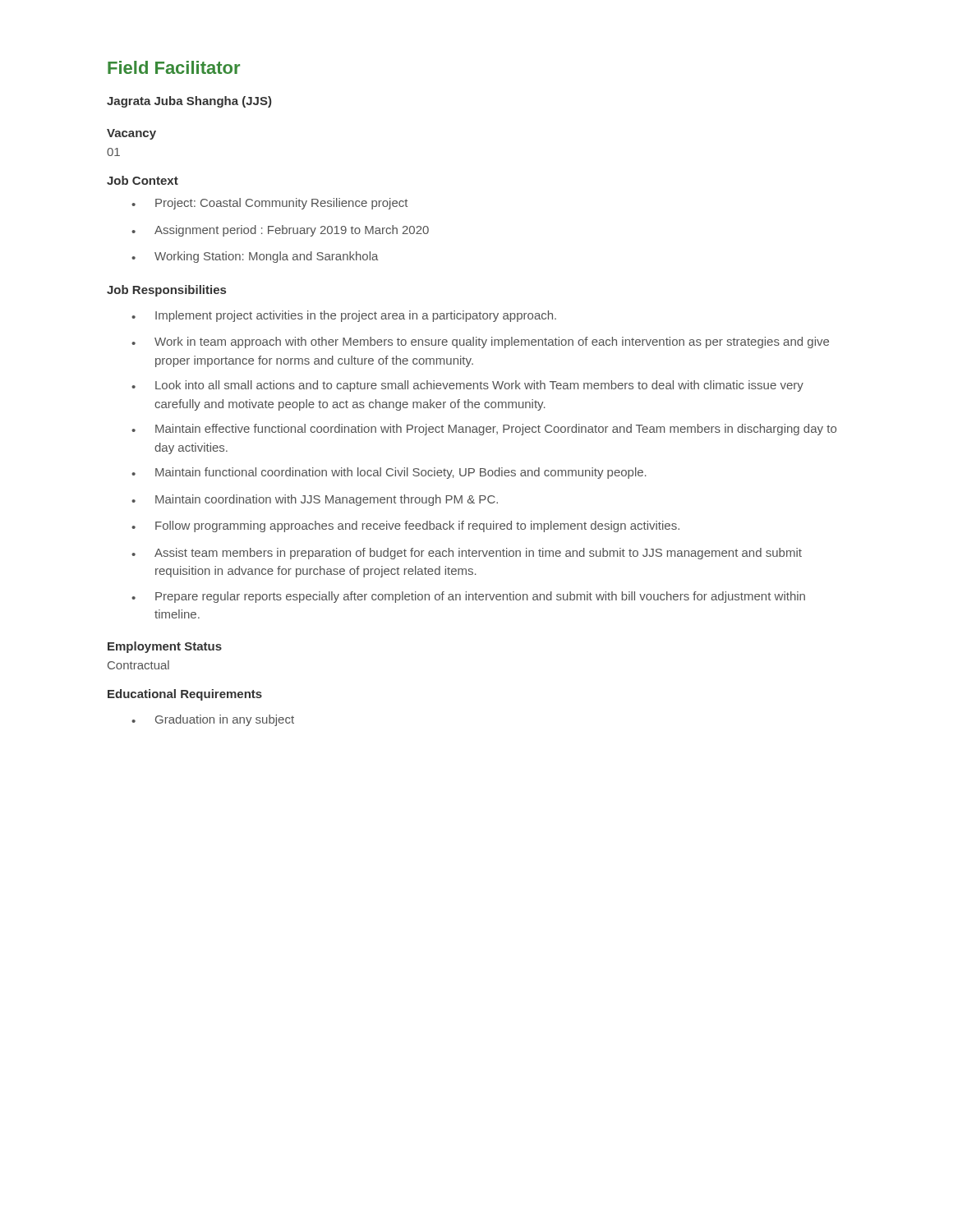Point to the block starting "• Working Station: Mongla"
Screen dimensions: 1232x953
pyautogui.click(x=255, y=257)
